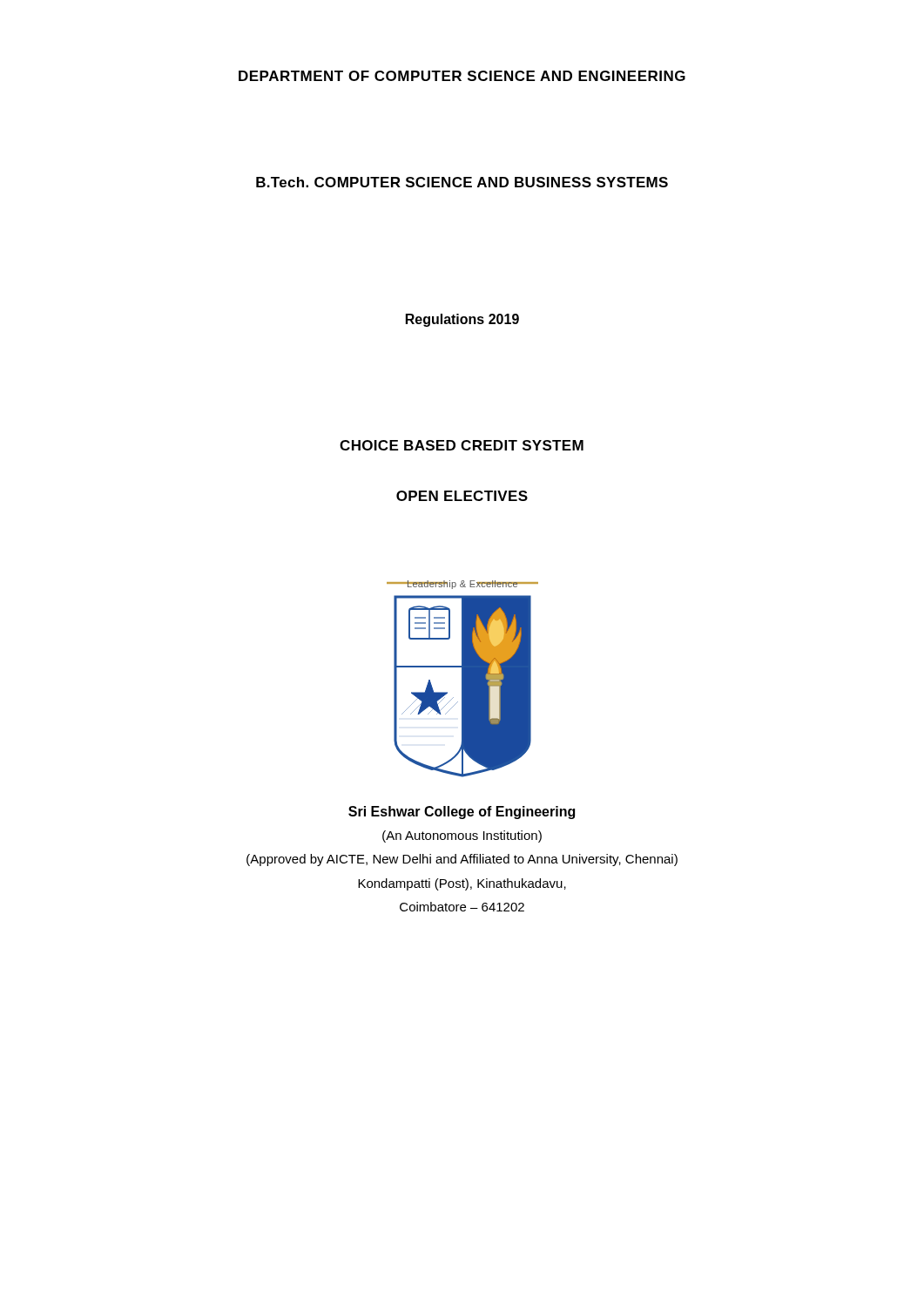The width and height of the screenshot is (924, 1307).
Task: Navigate to the block starting "OPEN ELECTIVES"
Action: (462, 496)
